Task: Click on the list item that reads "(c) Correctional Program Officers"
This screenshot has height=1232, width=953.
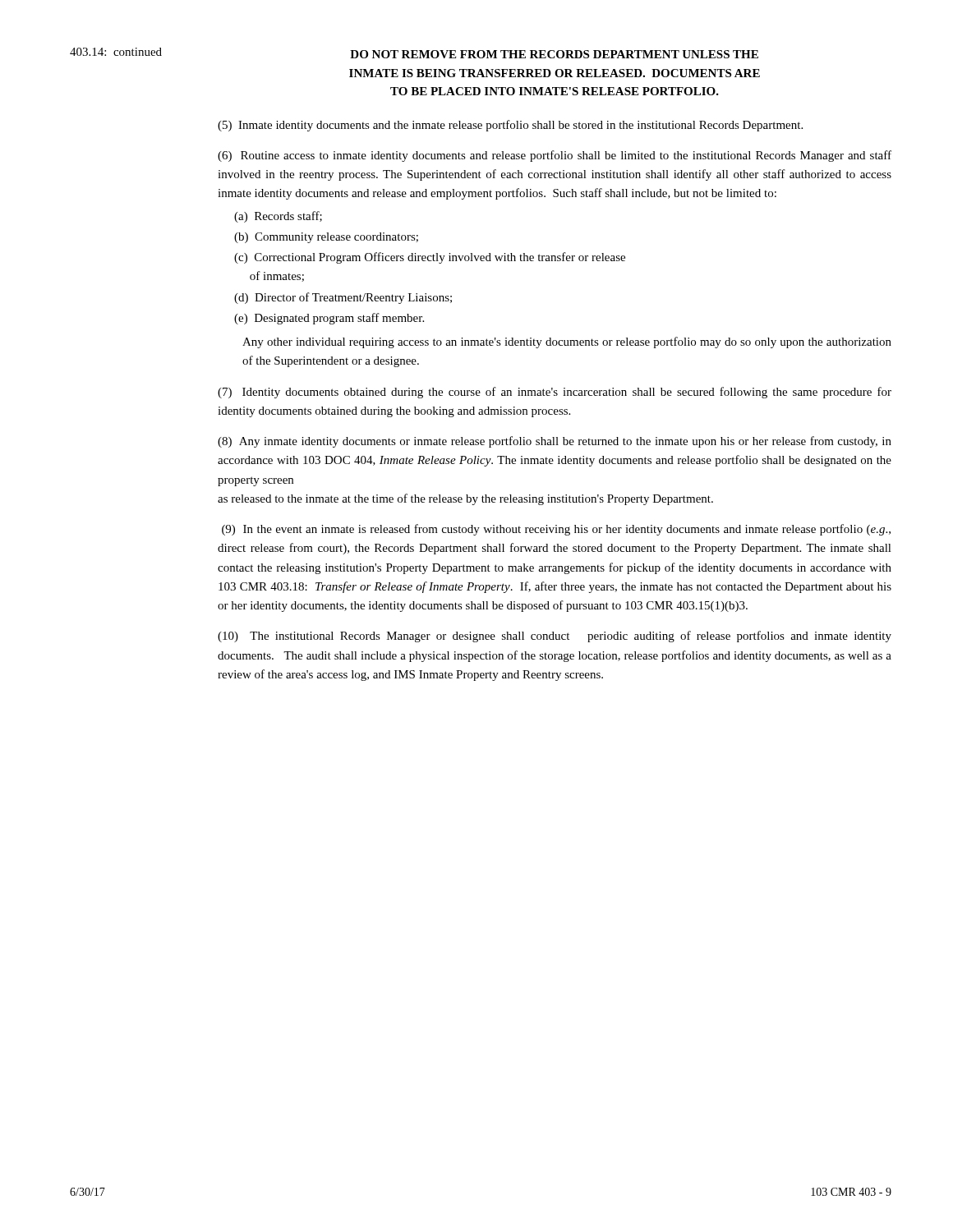Action: [430, 267]
